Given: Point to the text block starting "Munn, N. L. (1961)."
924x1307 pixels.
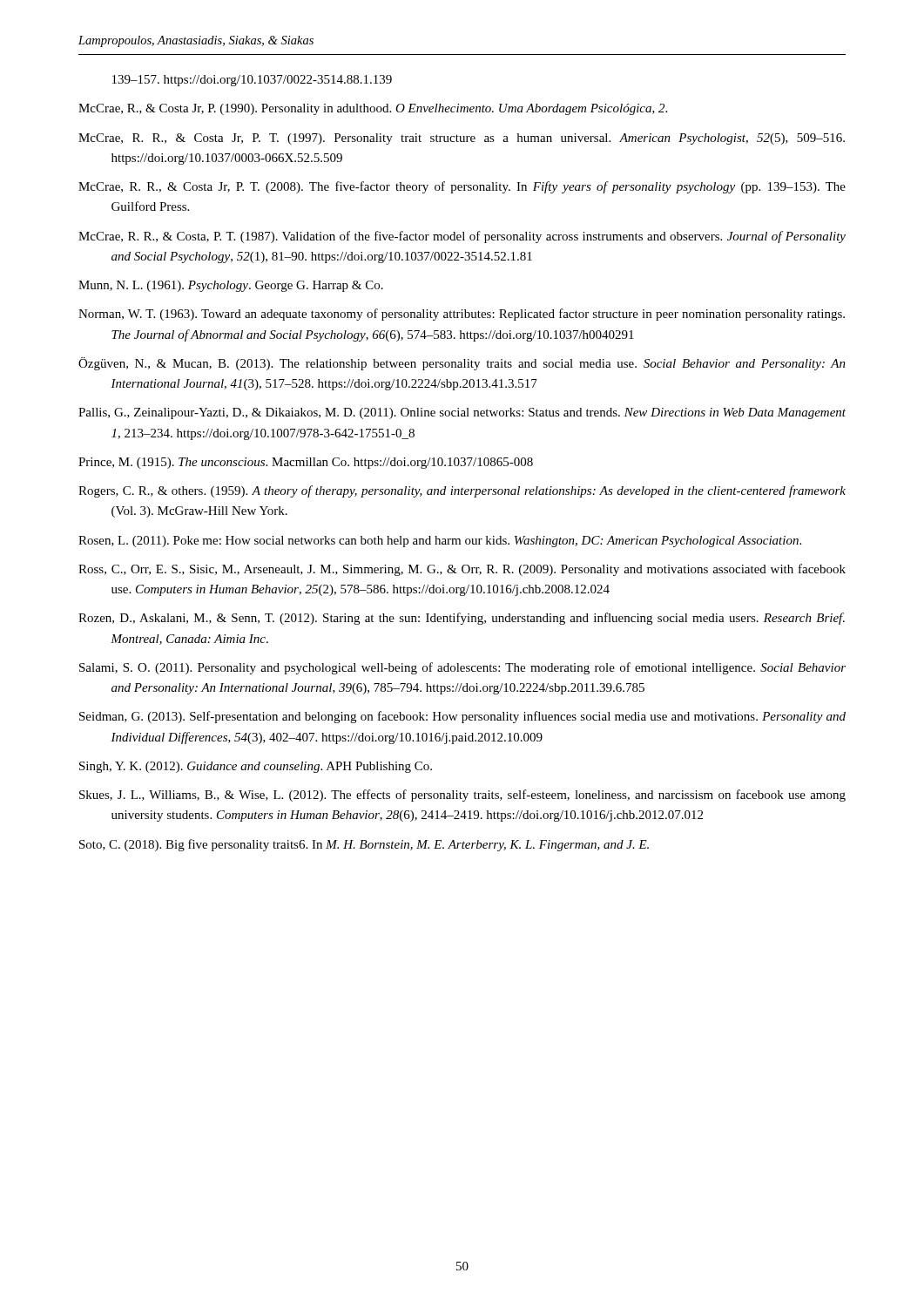Looking at the screenshot, I should point(231,285).
